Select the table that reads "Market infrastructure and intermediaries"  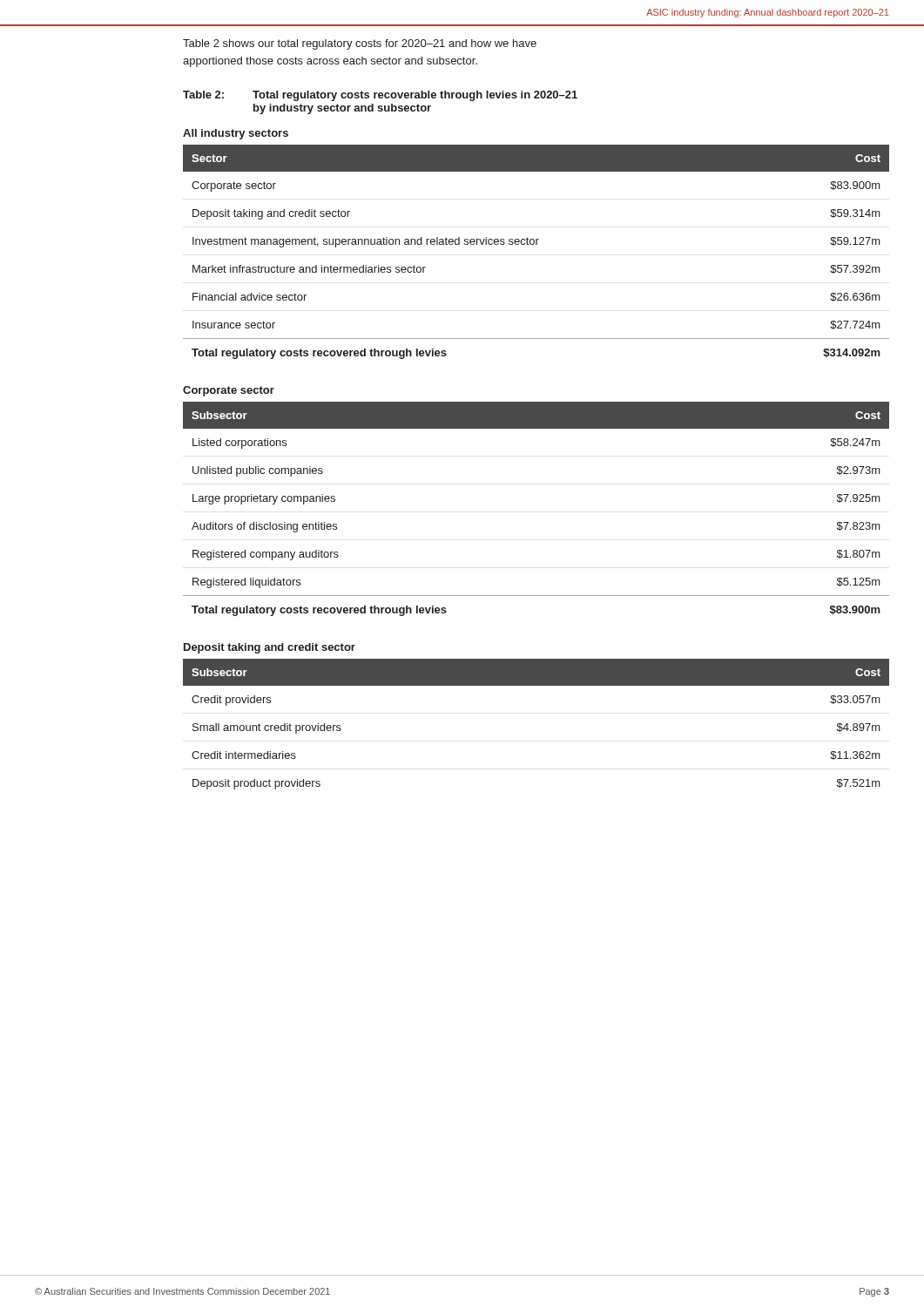[x=536, y=255]
